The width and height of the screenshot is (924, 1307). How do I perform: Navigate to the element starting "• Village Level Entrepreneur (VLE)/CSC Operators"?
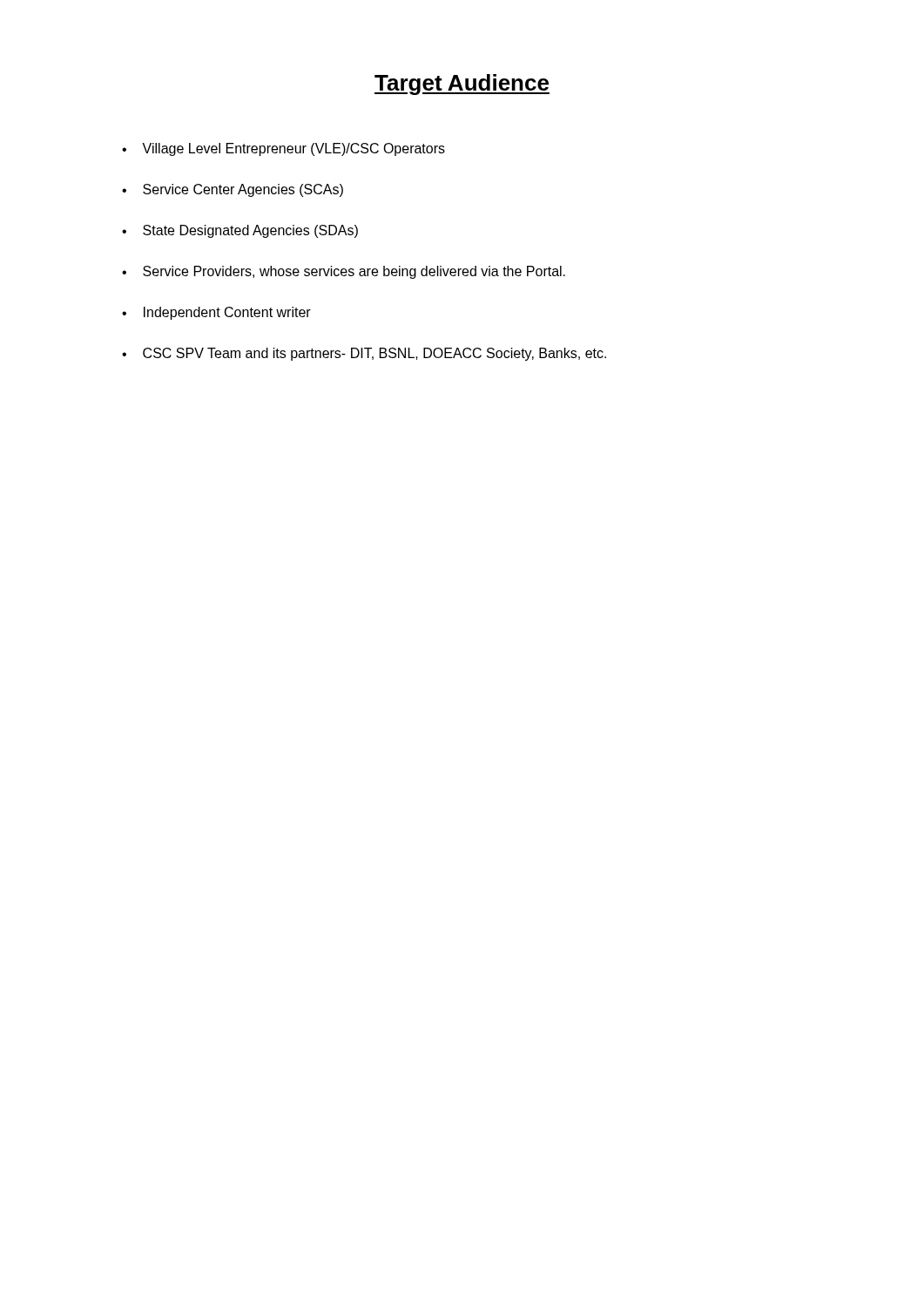pyautogui.click(x=284, y=149)
